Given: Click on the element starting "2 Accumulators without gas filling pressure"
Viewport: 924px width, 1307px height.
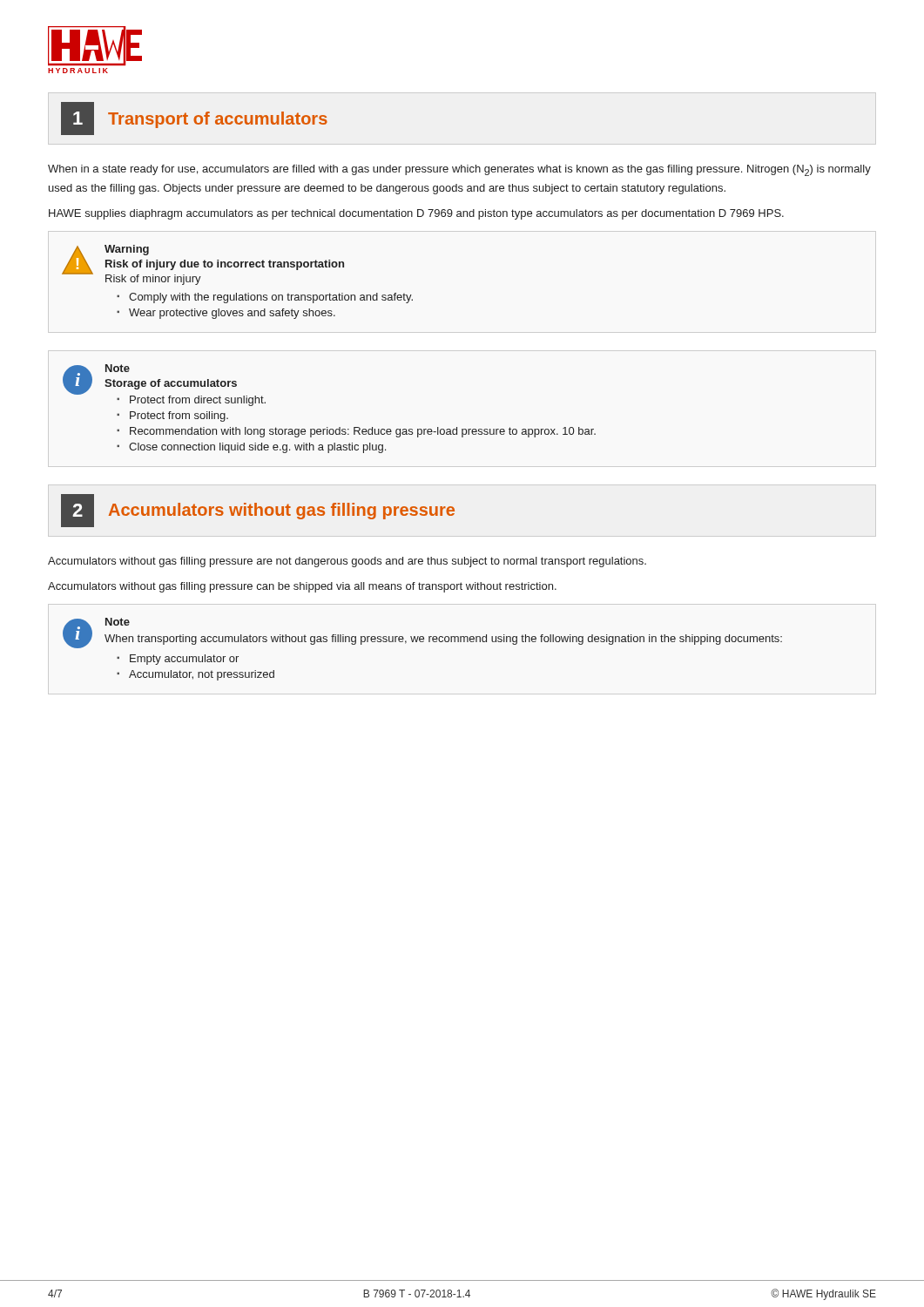Looking at the screenshot, I should coord(258,510).
